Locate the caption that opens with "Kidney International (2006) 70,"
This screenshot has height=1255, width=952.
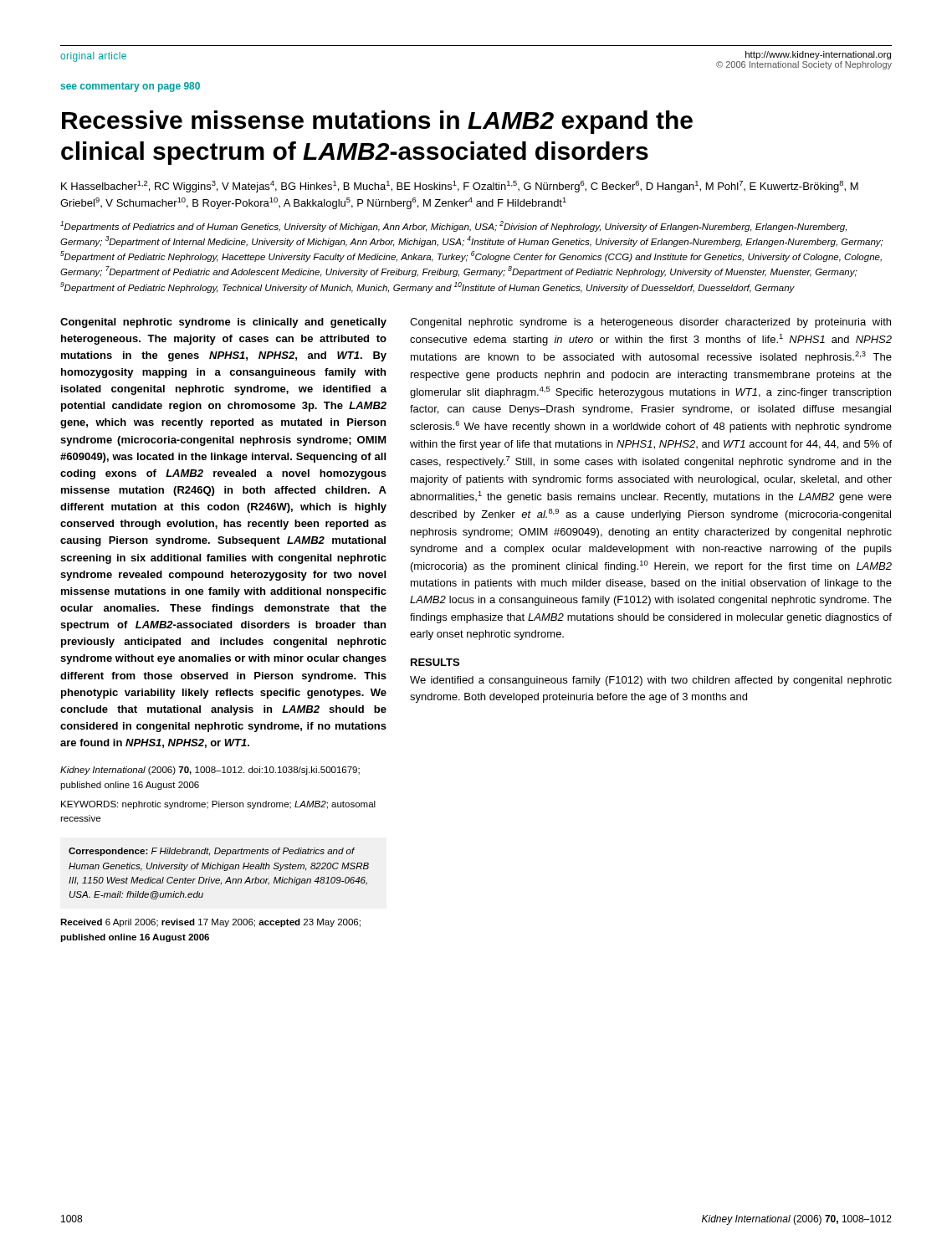click(210, 777)
